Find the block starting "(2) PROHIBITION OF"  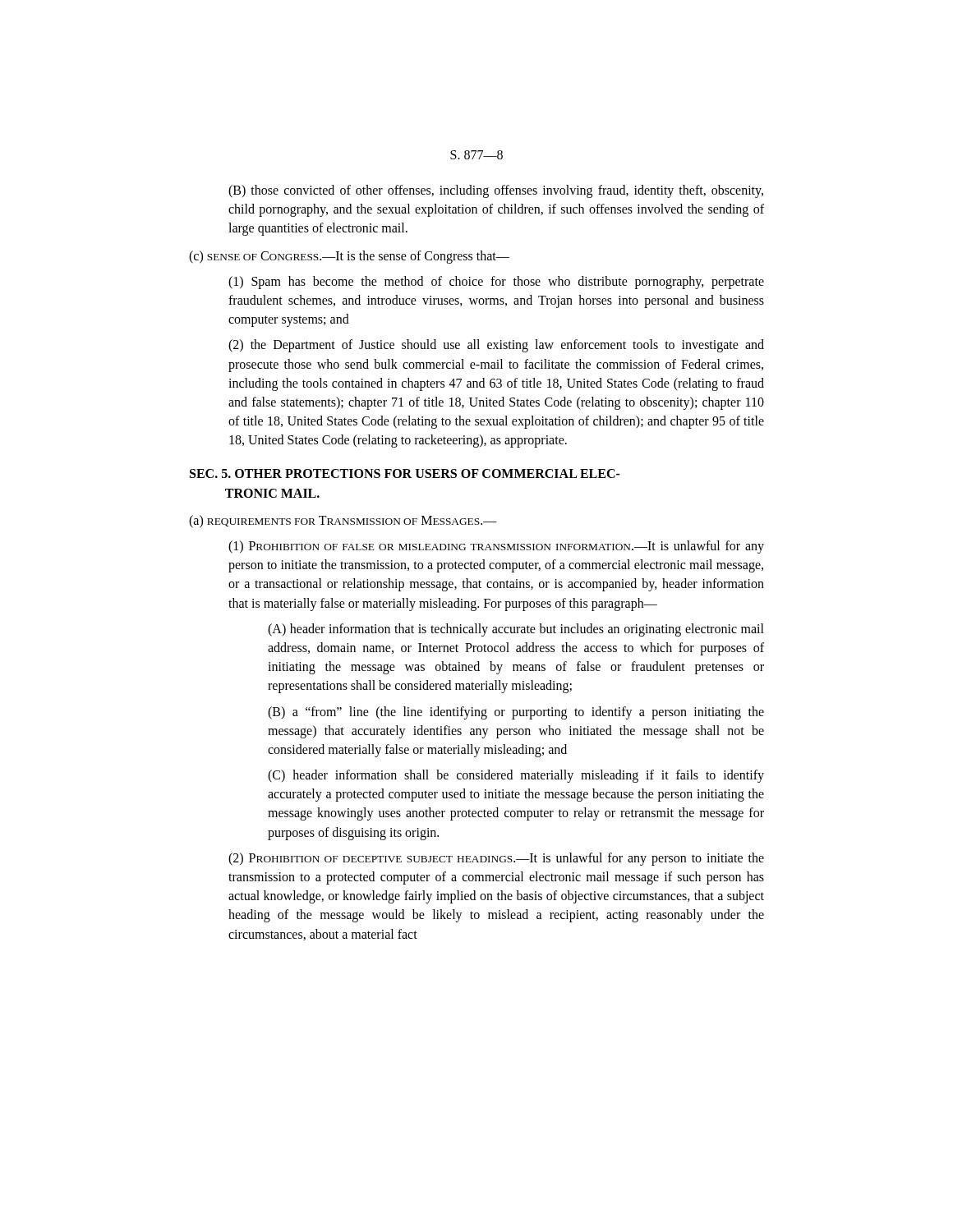496,896
